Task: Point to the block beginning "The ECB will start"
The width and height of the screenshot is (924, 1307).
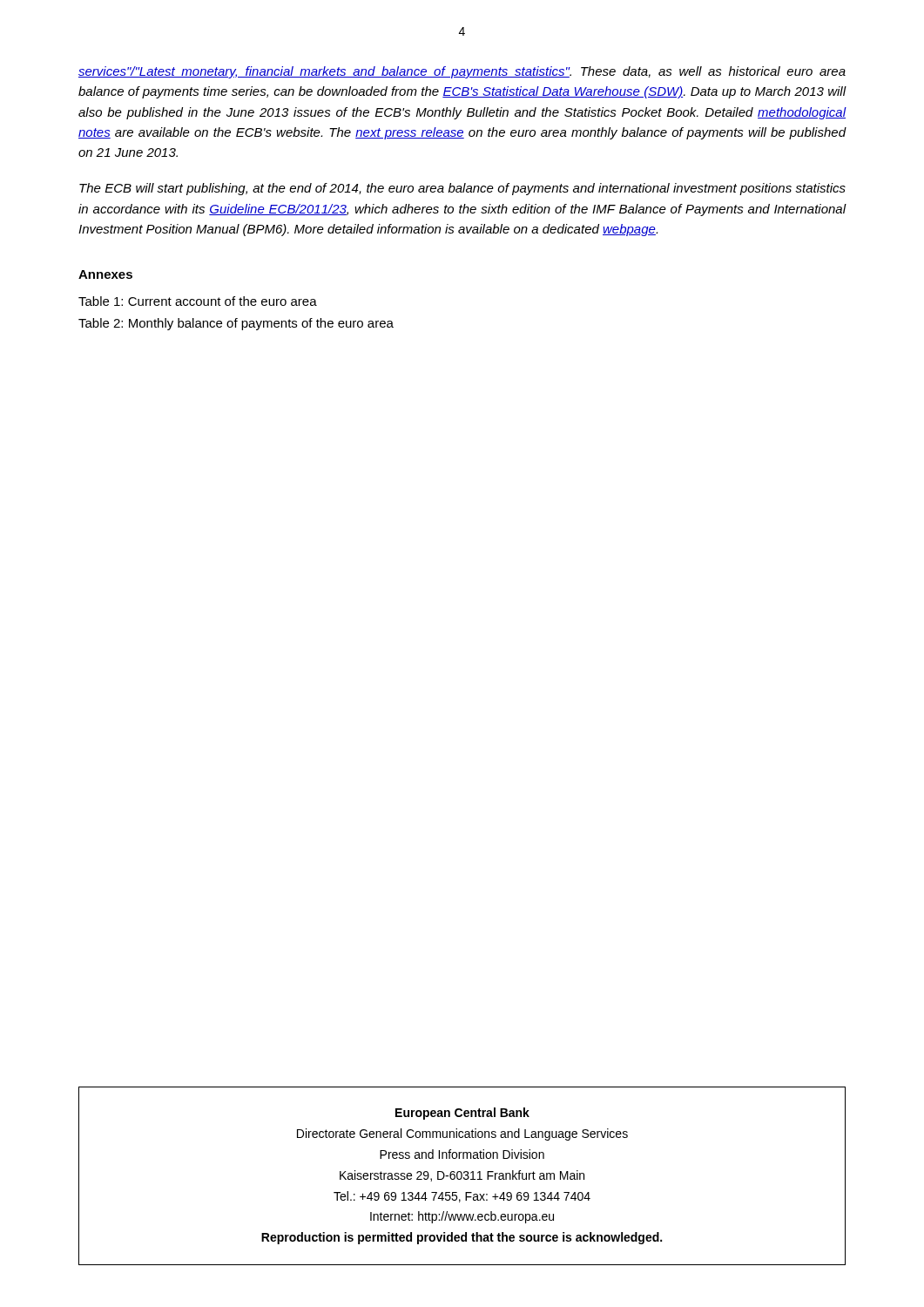Action: point(462,208)
